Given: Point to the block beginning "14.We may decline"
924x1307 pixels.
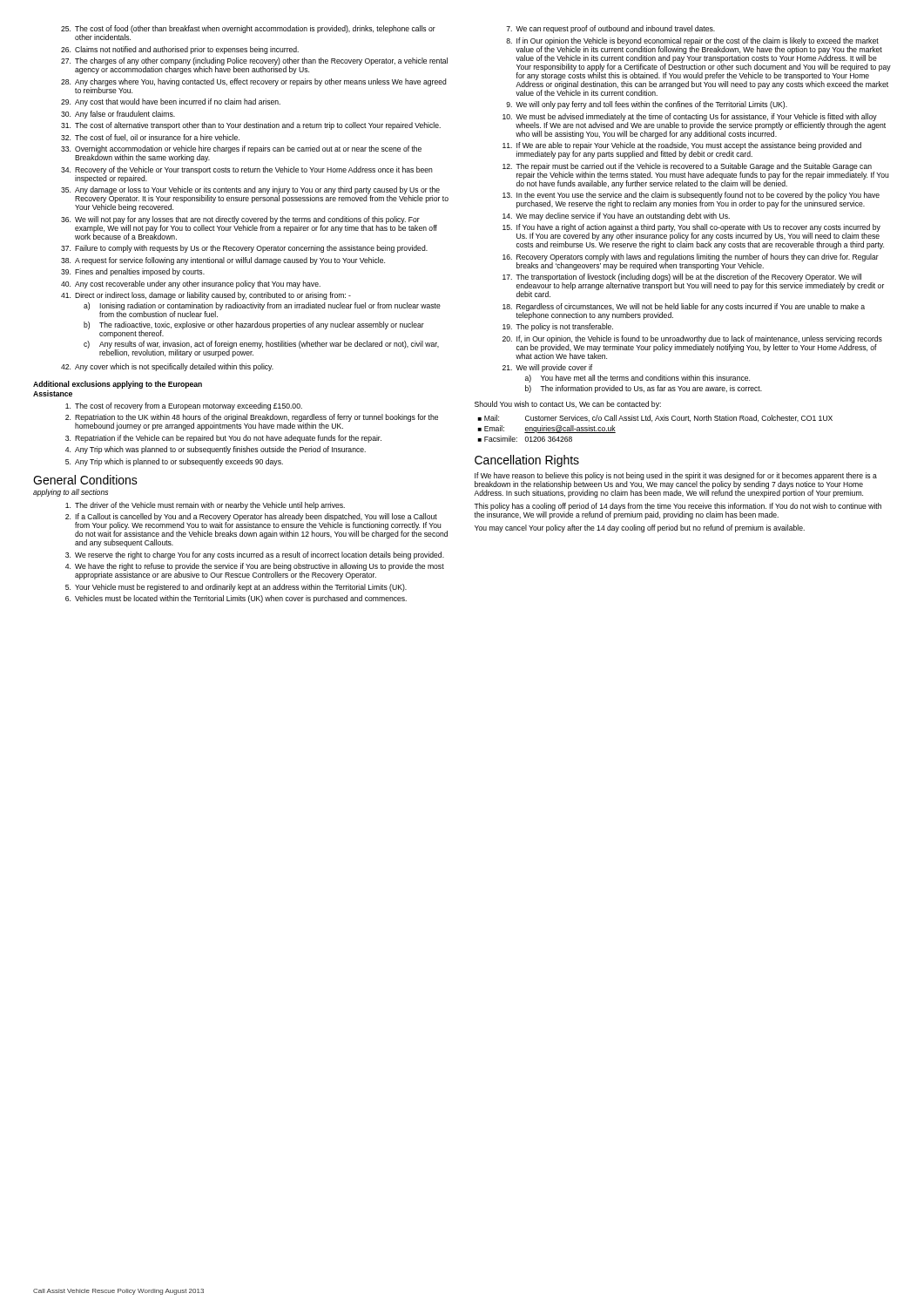Looking at the screenshot, I should coord(692,216).
